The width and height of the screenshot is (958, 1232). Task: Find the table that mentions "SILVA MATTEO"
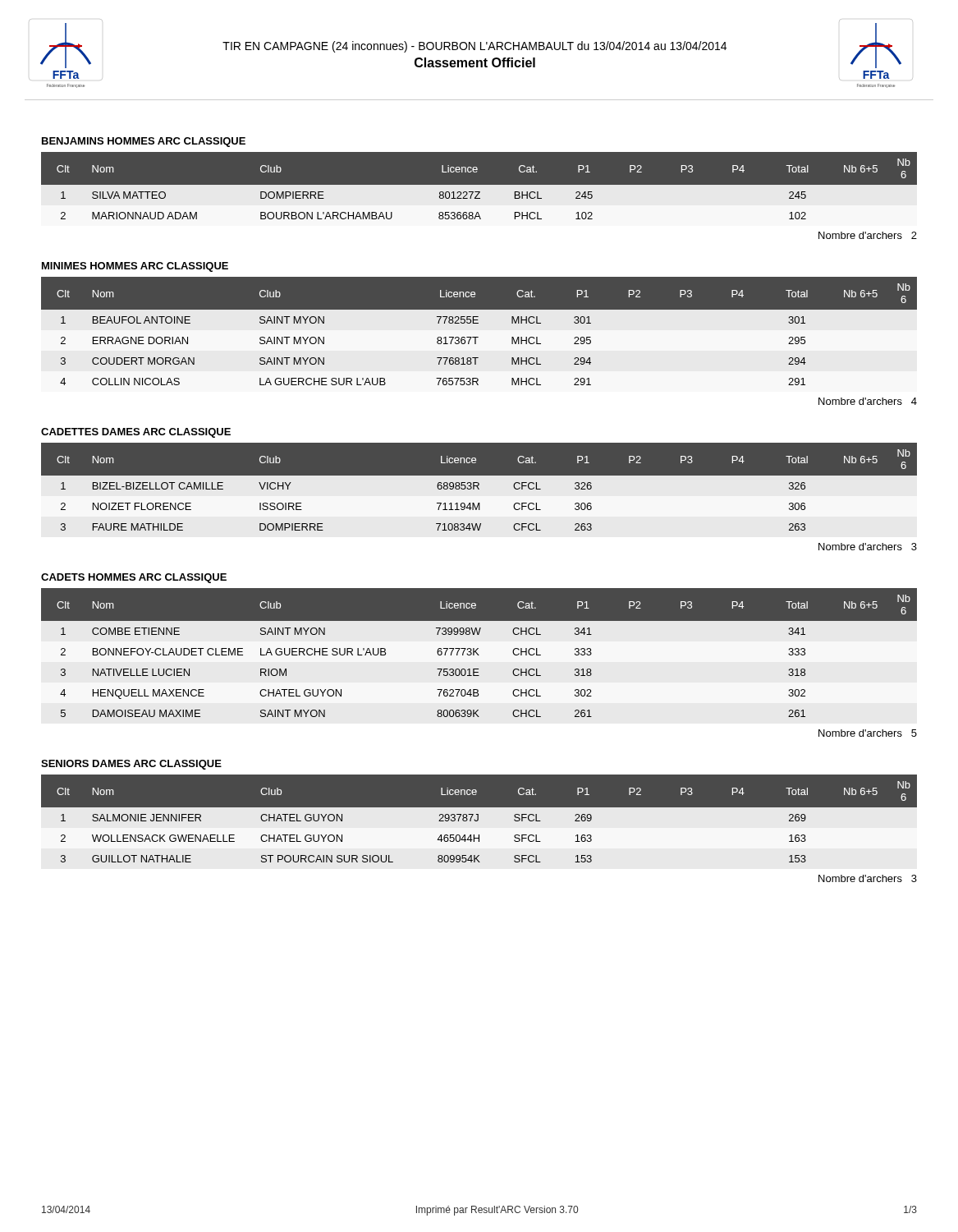(x=479, y=189)
